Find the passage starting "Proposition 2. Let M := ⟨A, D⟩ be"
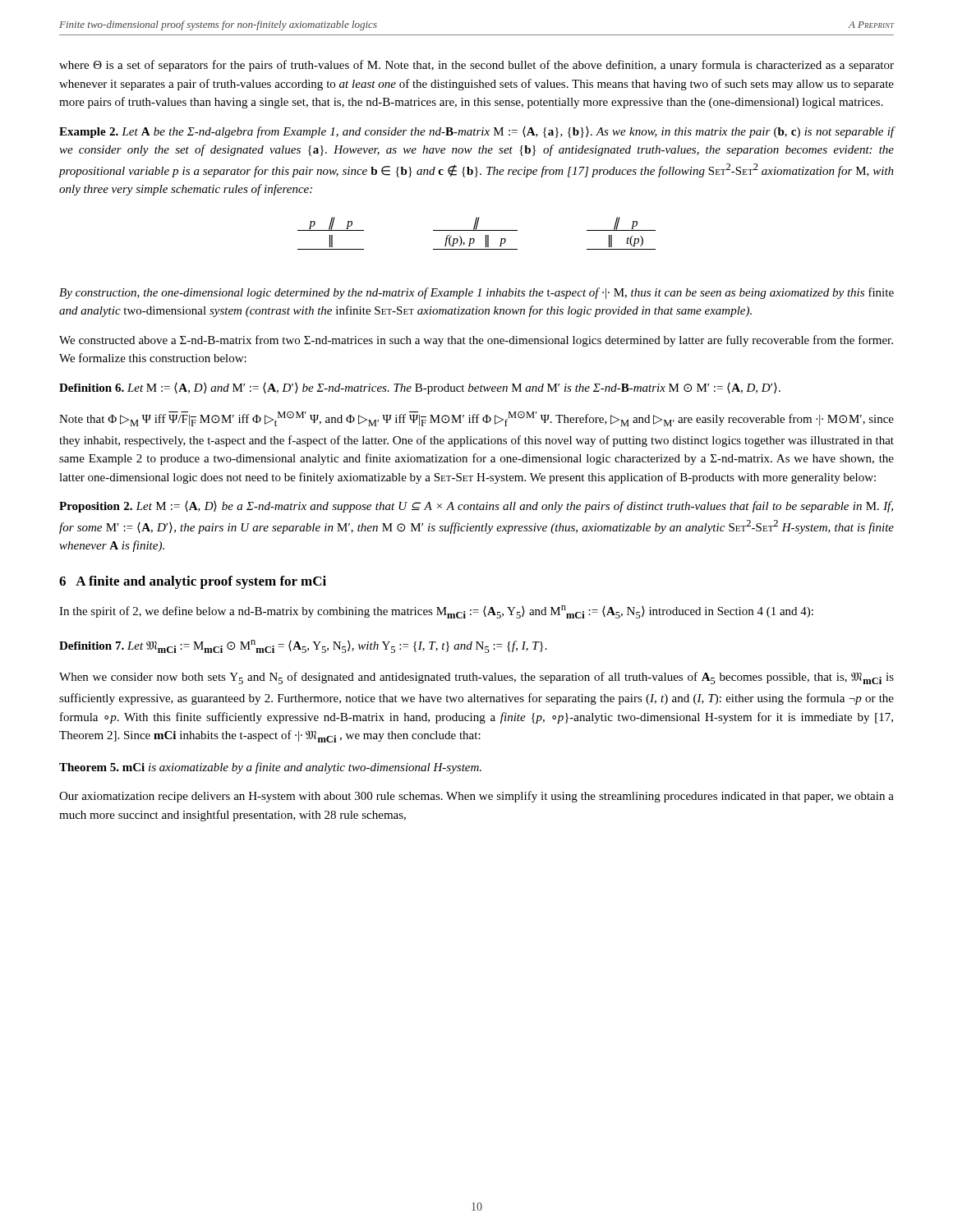 point(476,526)
